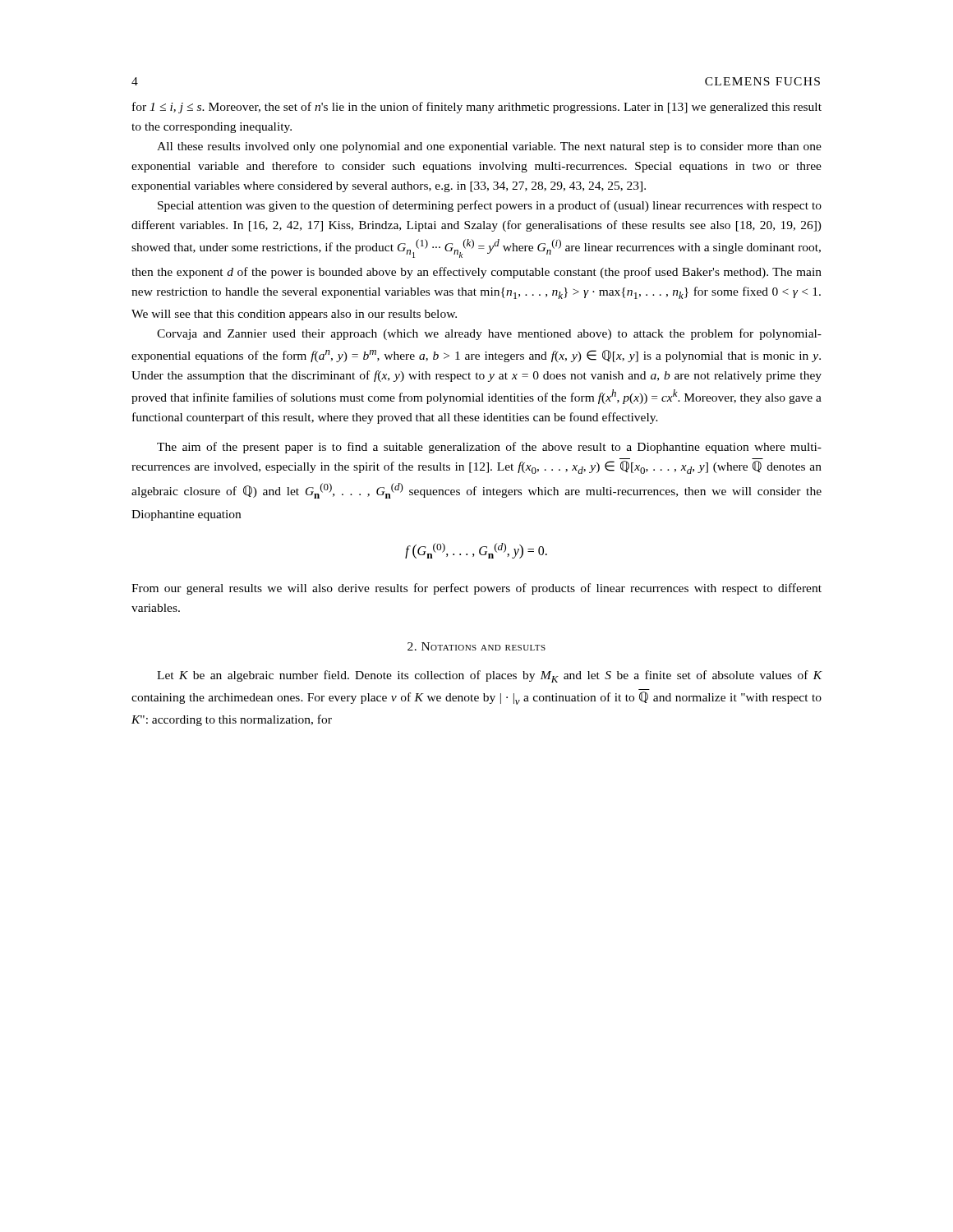The height and width of the screenshot is (1232, 953).
Task: Locate the element starting "Let K be an algebraic"
Action: tap(476, 697)
